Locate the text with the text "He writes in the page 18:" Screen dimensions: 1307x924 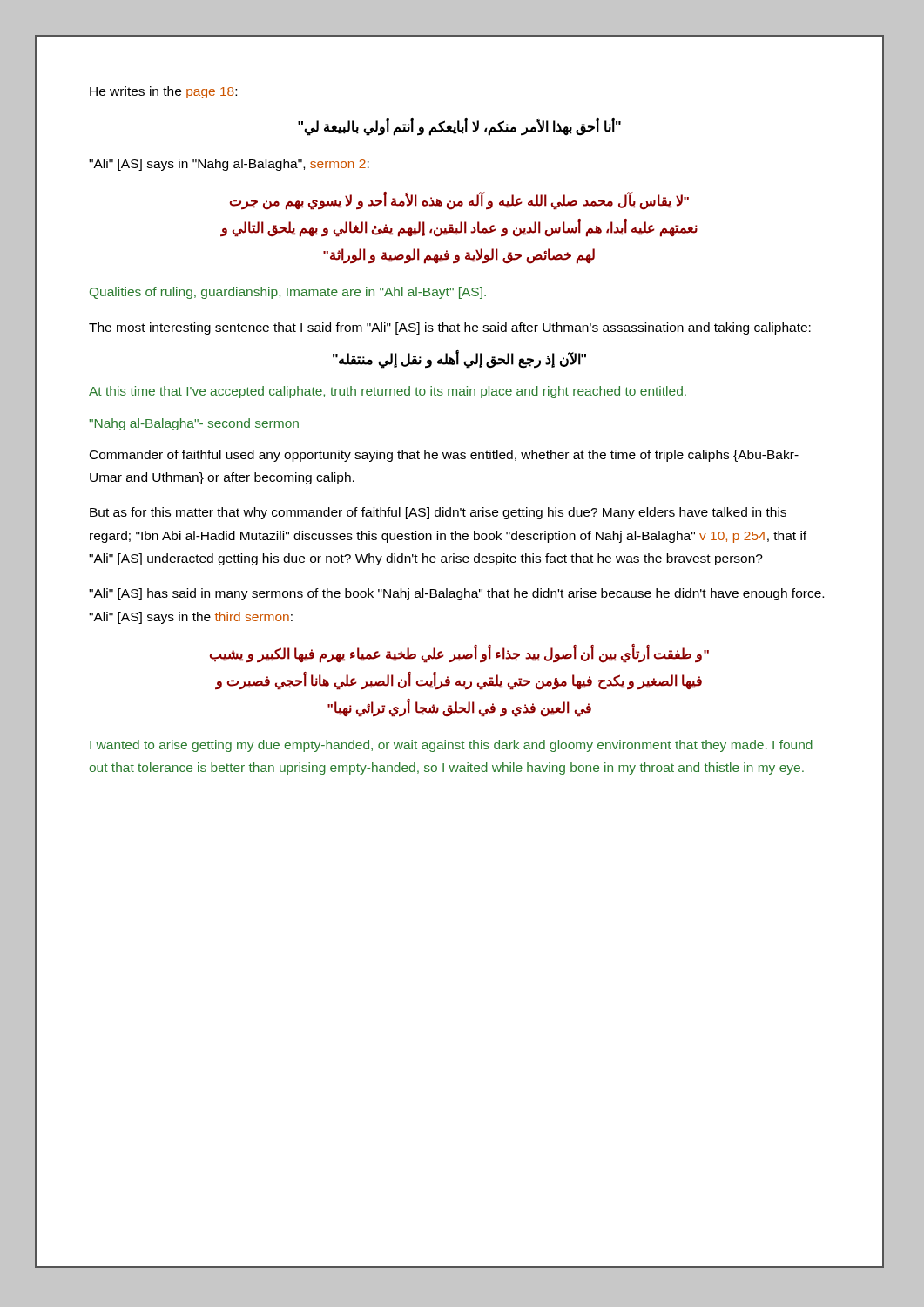[x=164, y=91]
